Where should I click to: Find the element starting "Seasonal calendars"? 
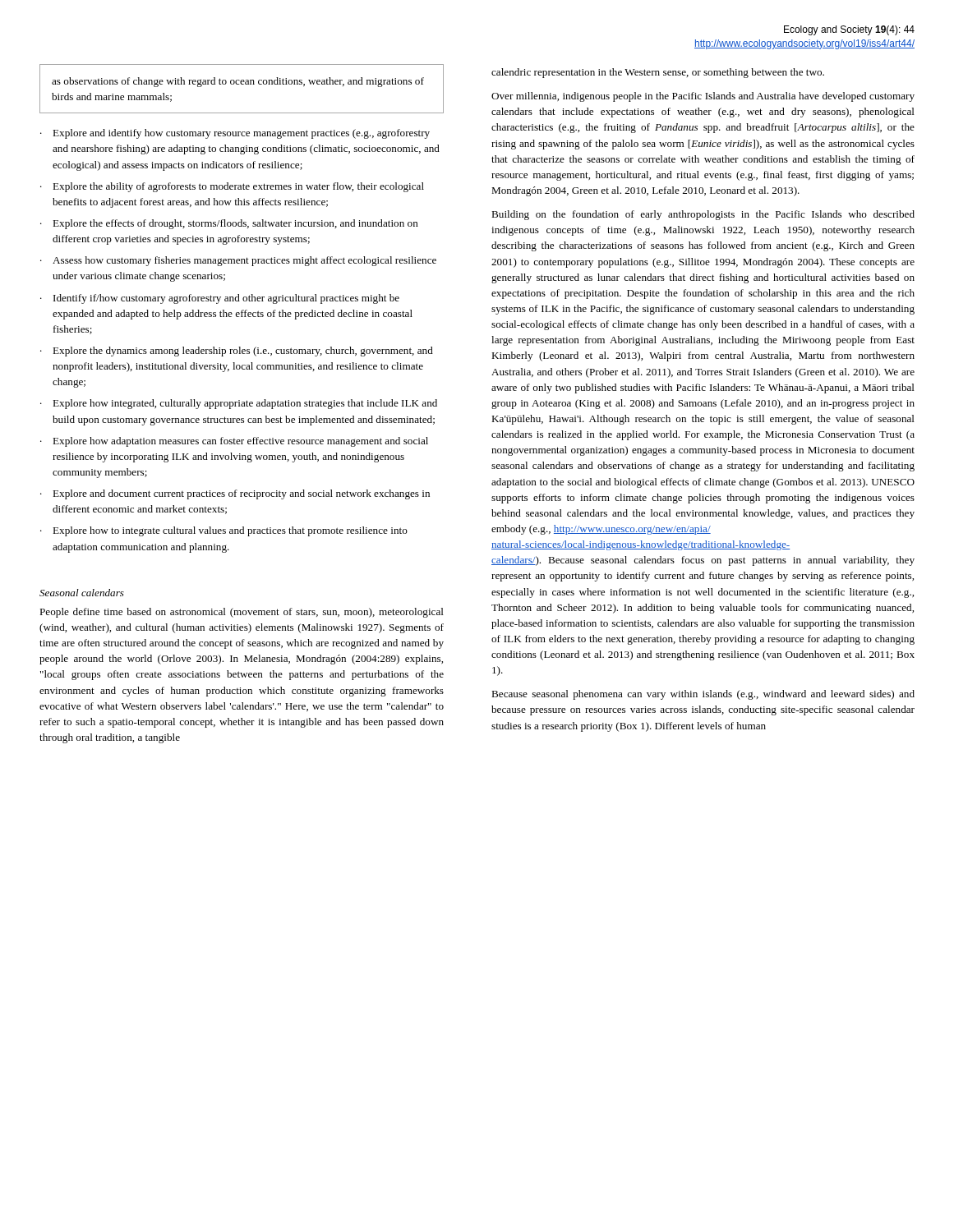pos(82,592)
